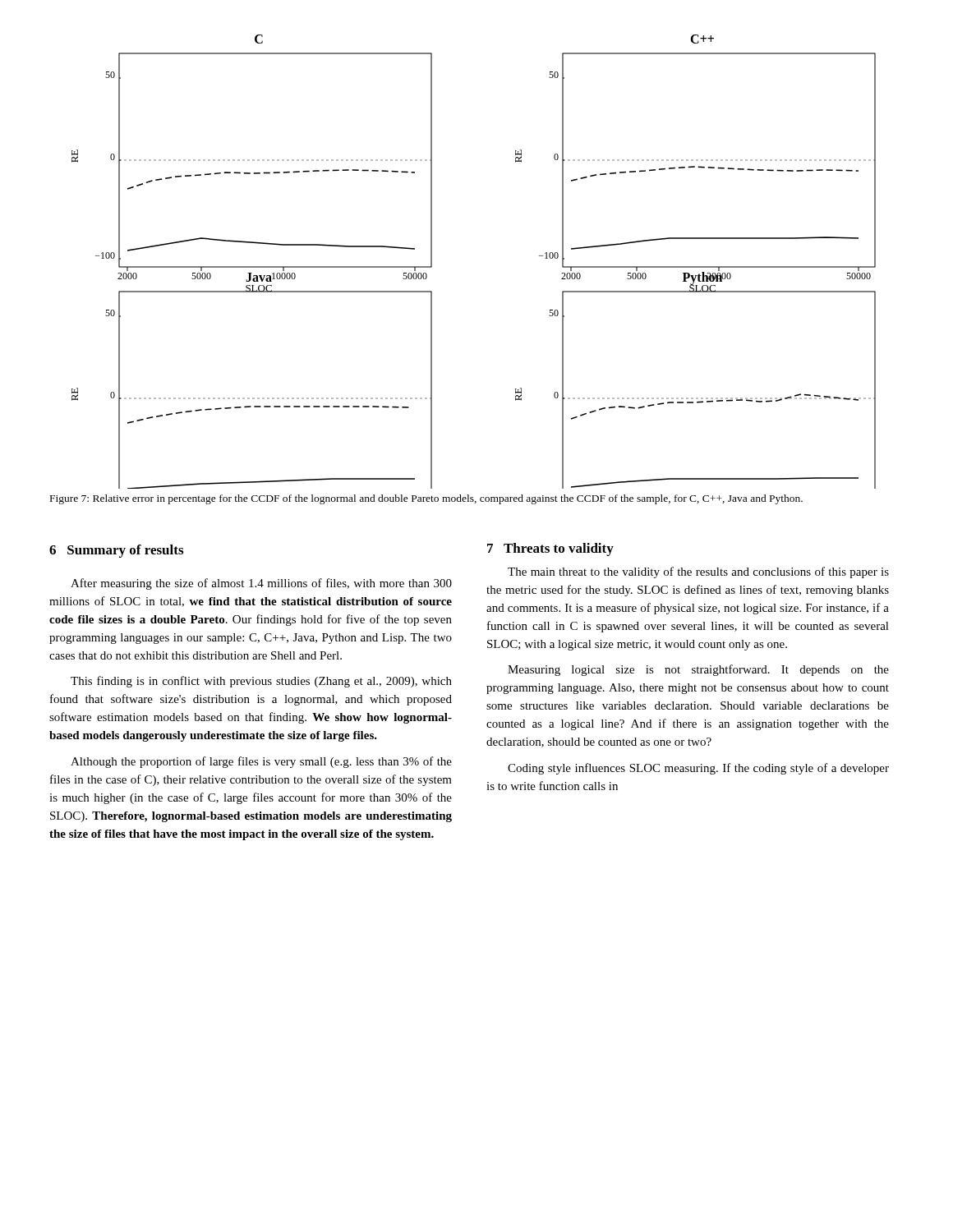Locate the text "6 Summary of results"

coord(116,551)
